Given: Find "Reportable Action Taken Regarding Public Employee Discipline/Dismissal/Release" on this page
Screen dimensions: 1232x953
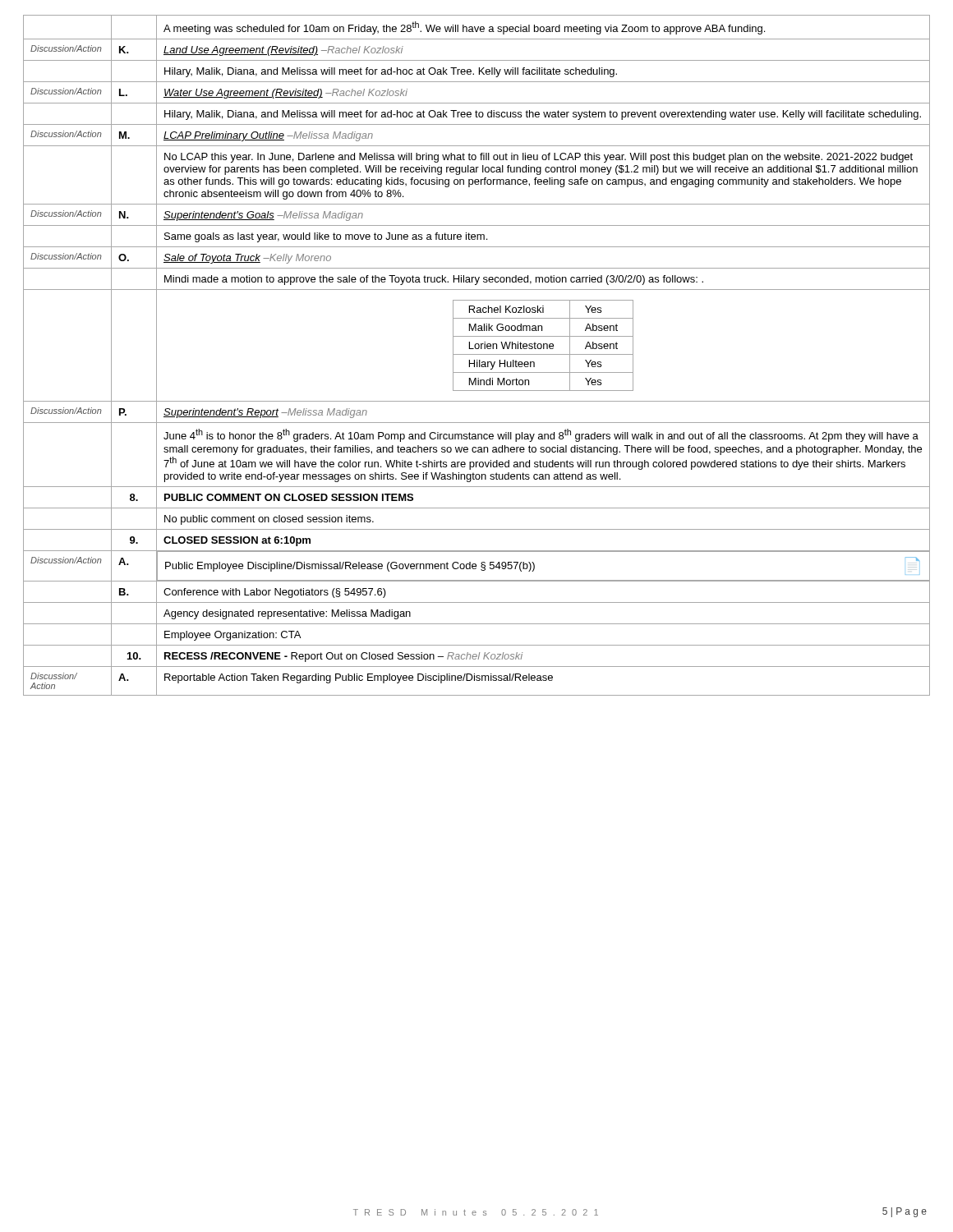Looking at the screenshot, I should (x=358, y=677).
